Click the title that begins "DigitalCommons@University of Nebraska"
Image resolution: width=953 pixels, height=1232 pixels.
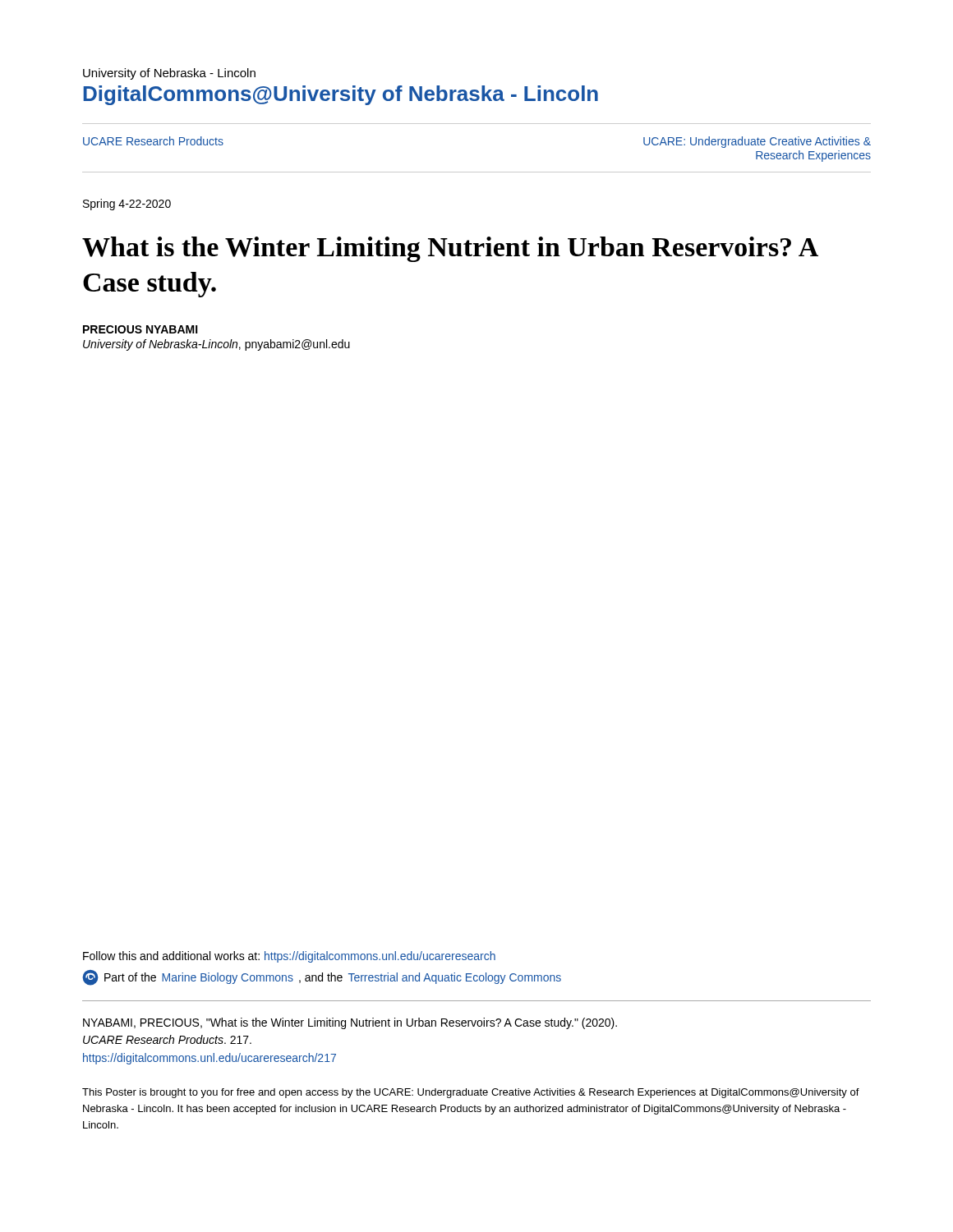476,94
